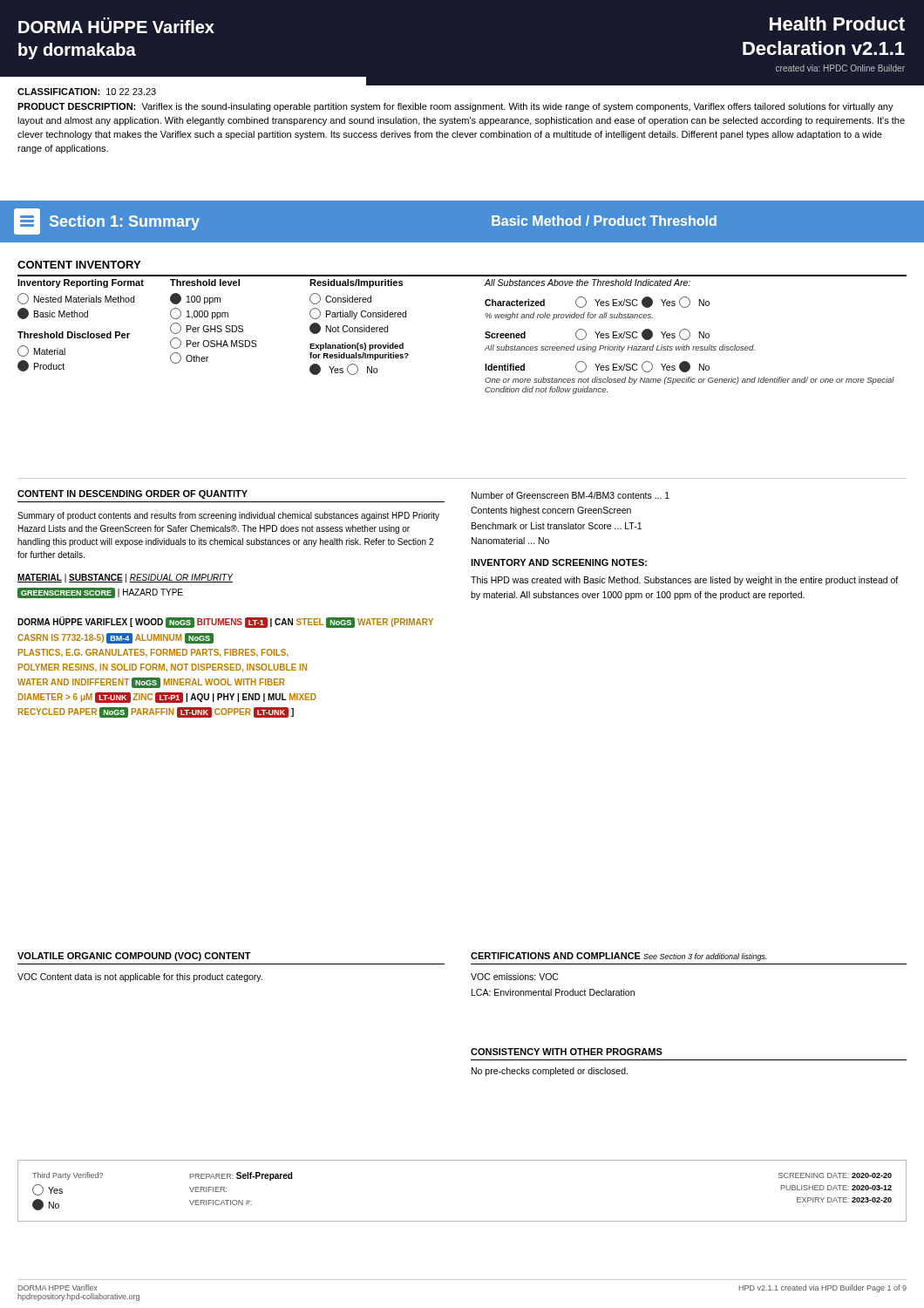
Task: Locate the block of text that opens with "All substances screened using Priority"
Action: pyautogui.click(x=620, y=347)
